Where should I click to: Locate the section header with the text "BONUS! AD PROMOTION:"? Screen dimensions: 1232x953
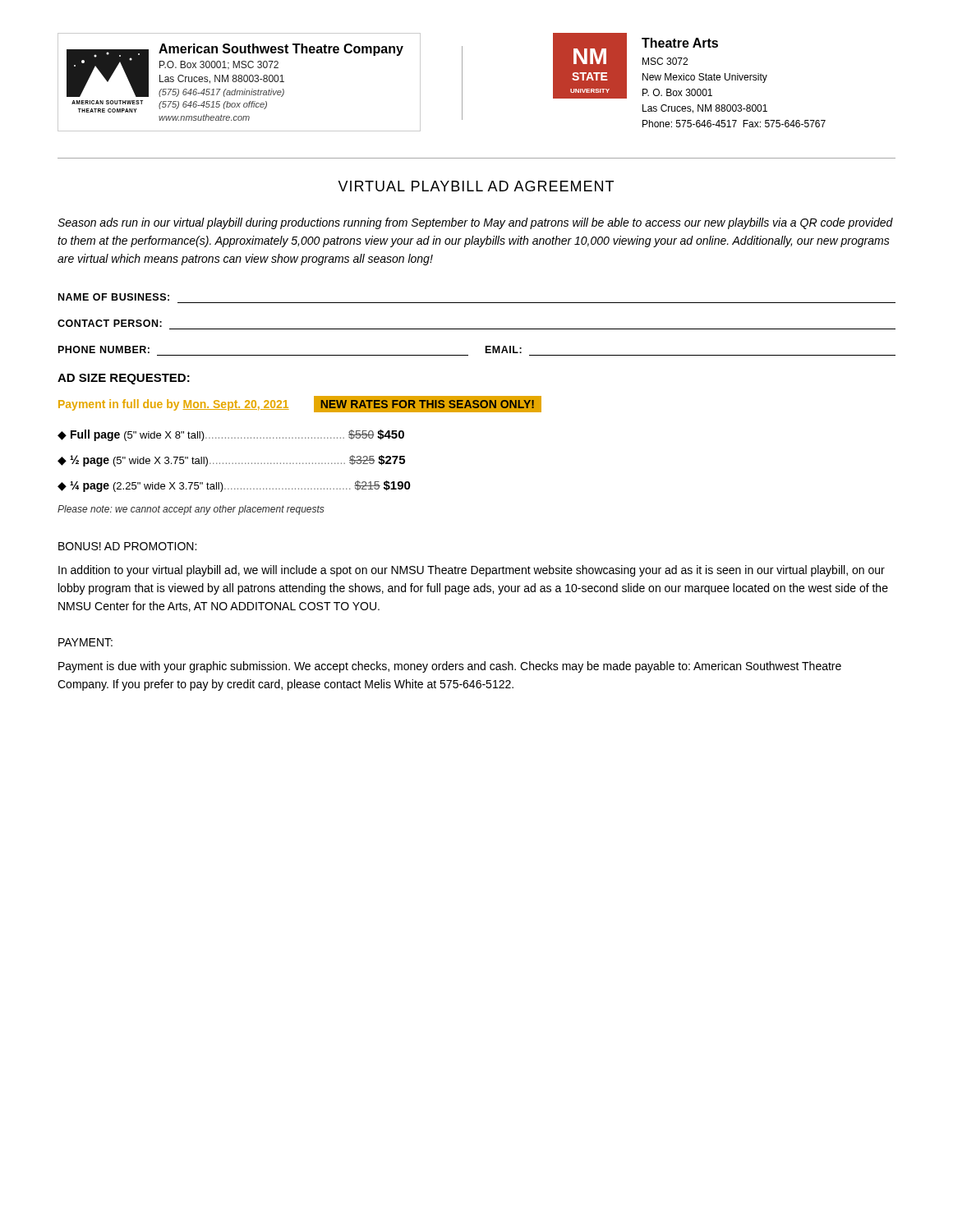point(127,546)
